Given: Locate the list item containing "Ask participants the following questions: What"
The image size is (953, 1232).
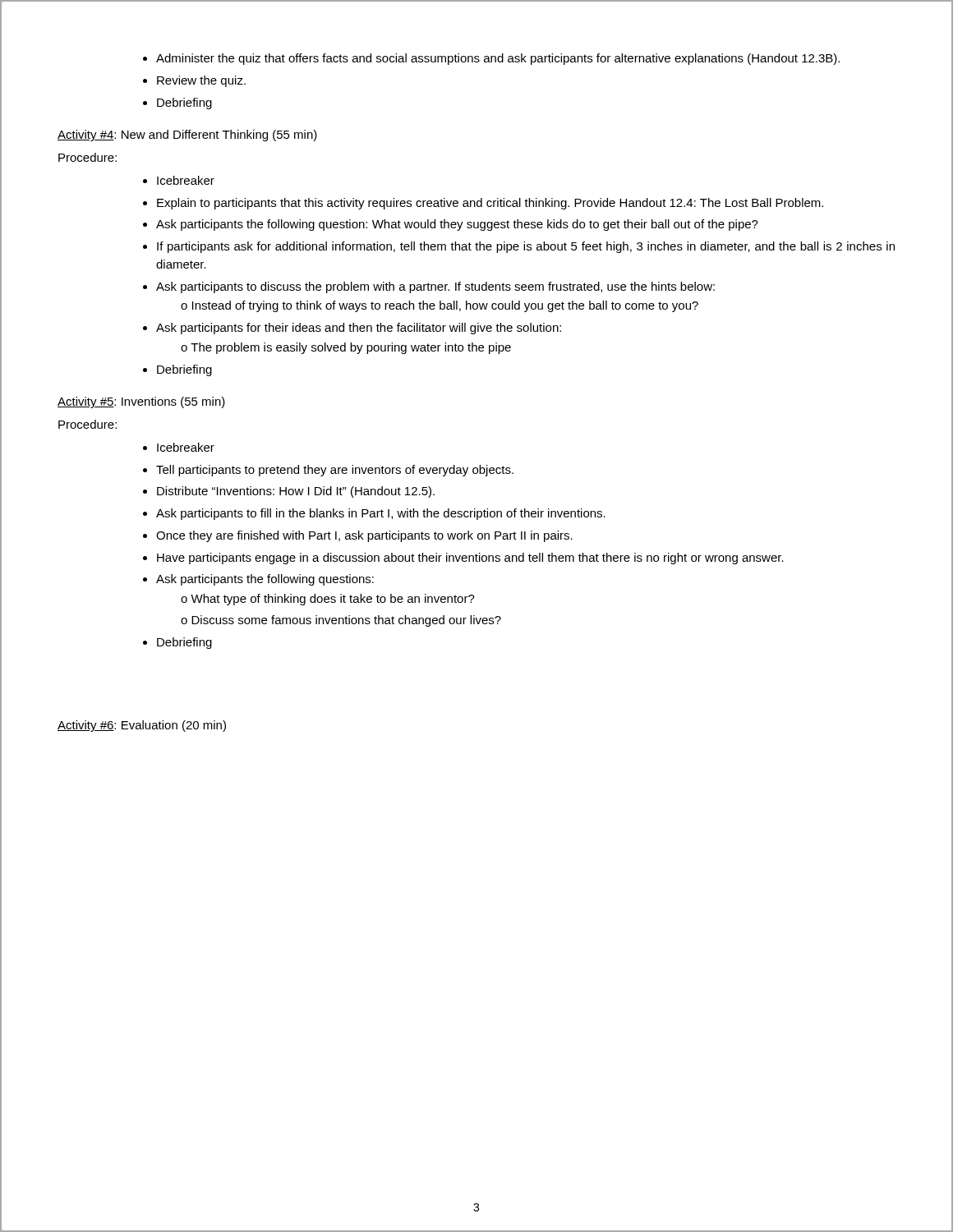Looking at the screenshot, I should pyautogui.click(x=265, y=580).
